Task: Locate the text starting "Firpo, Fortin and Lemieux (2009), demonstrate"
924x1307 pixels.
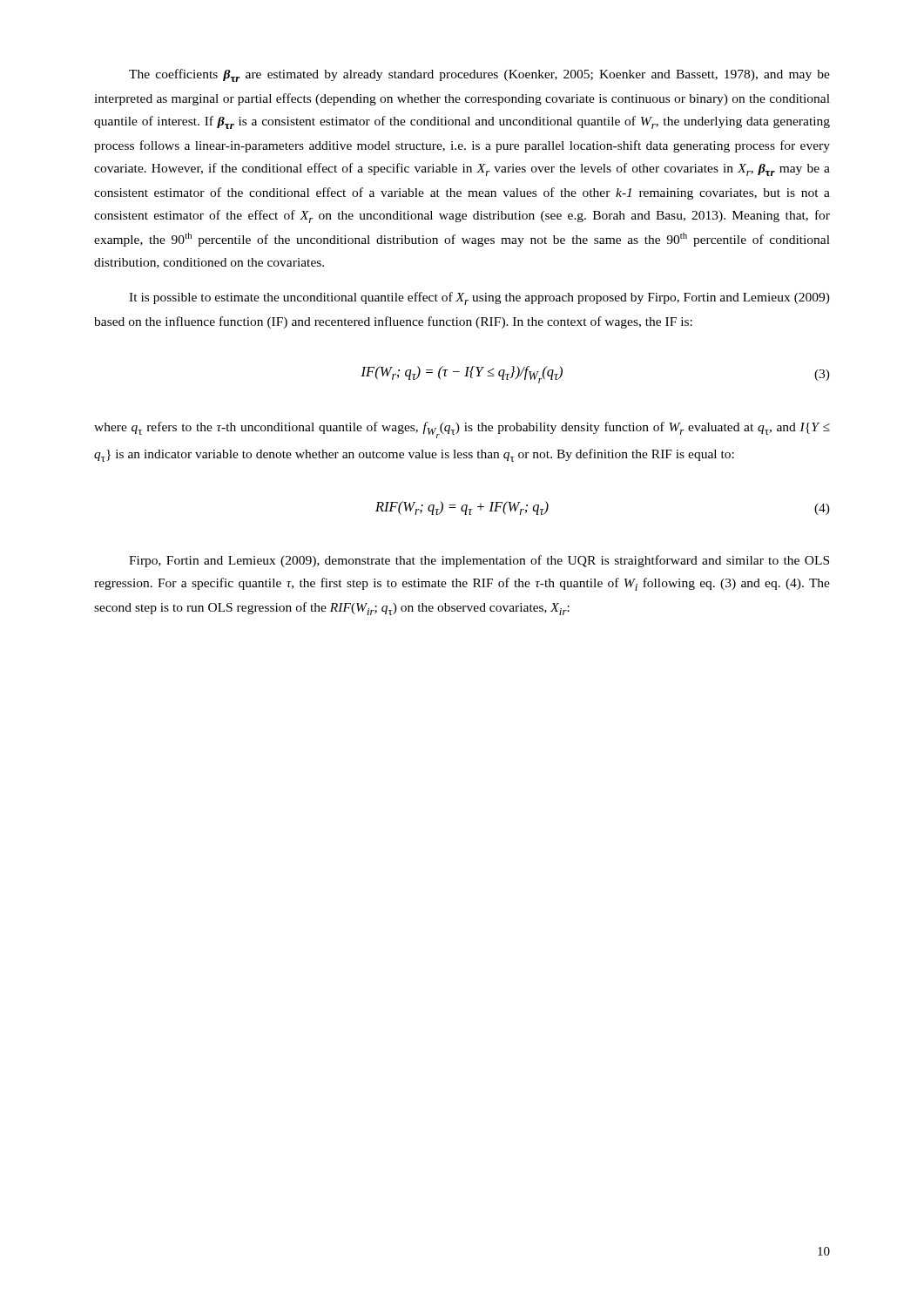Action: pyautogui.click(x=462, y=585)
